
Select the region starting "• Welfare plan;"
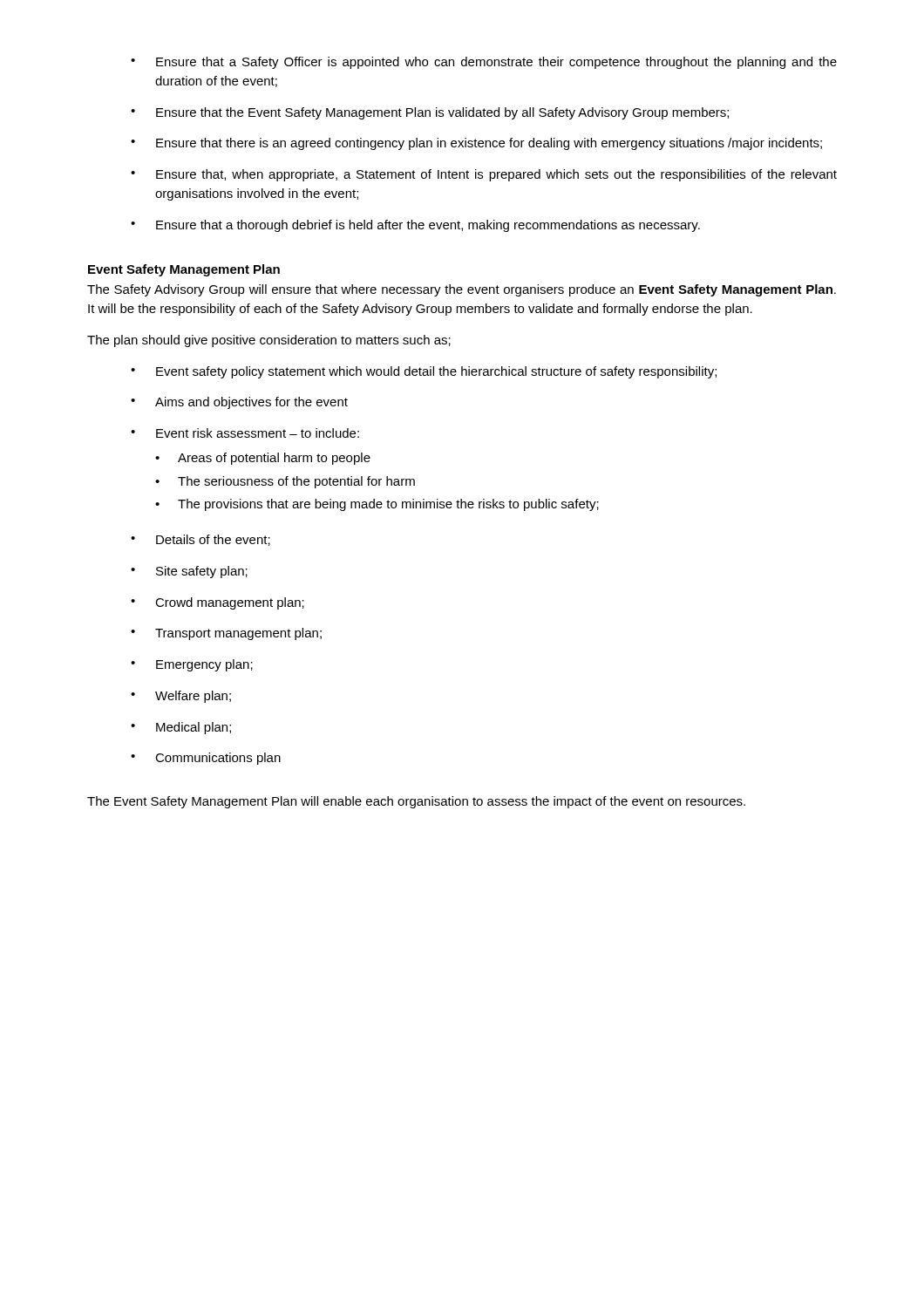pyautogui.click(x=181, y=697)
